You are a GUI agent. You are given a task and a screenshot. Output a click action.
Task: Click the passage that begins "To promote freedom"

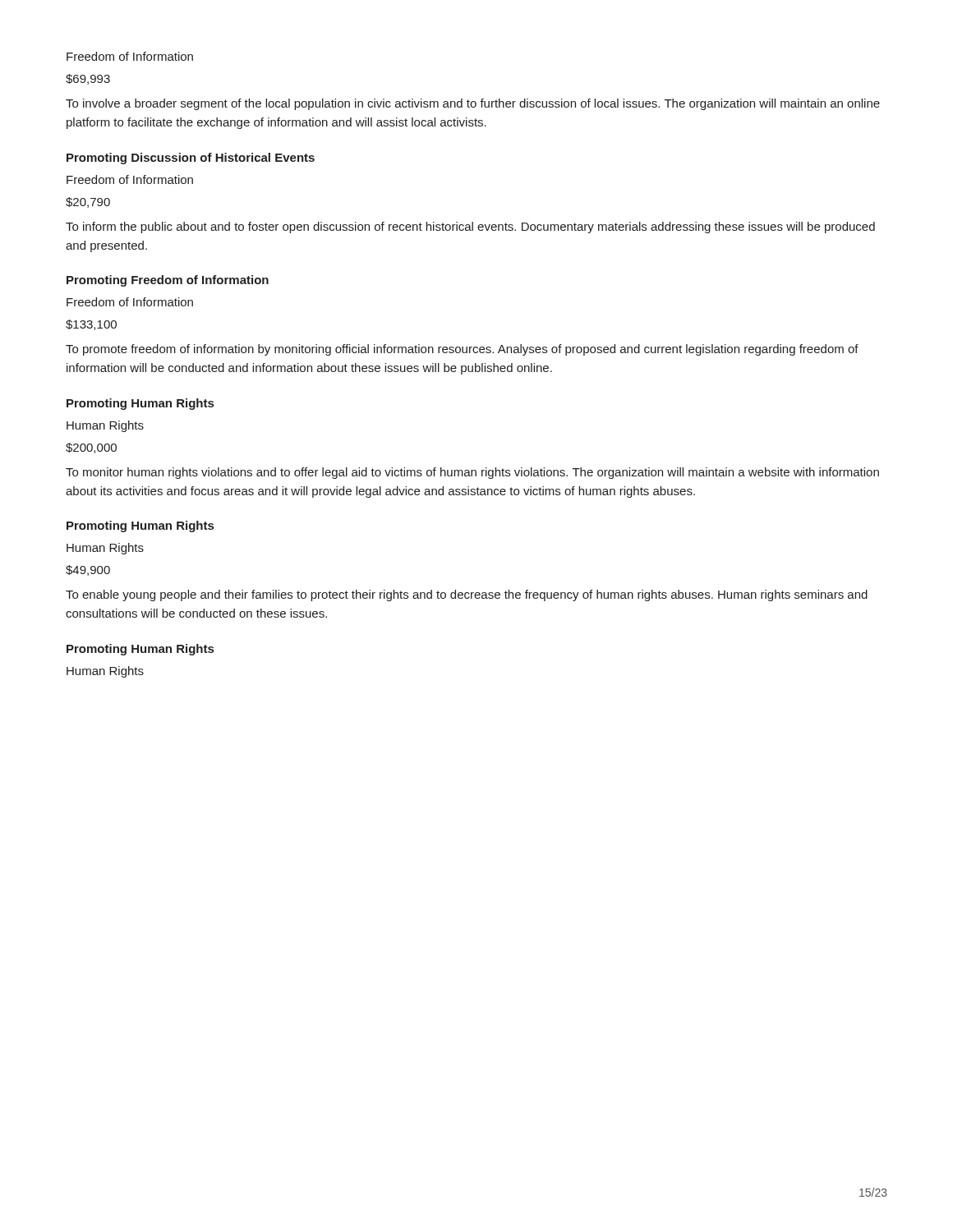tap(462, 358)
